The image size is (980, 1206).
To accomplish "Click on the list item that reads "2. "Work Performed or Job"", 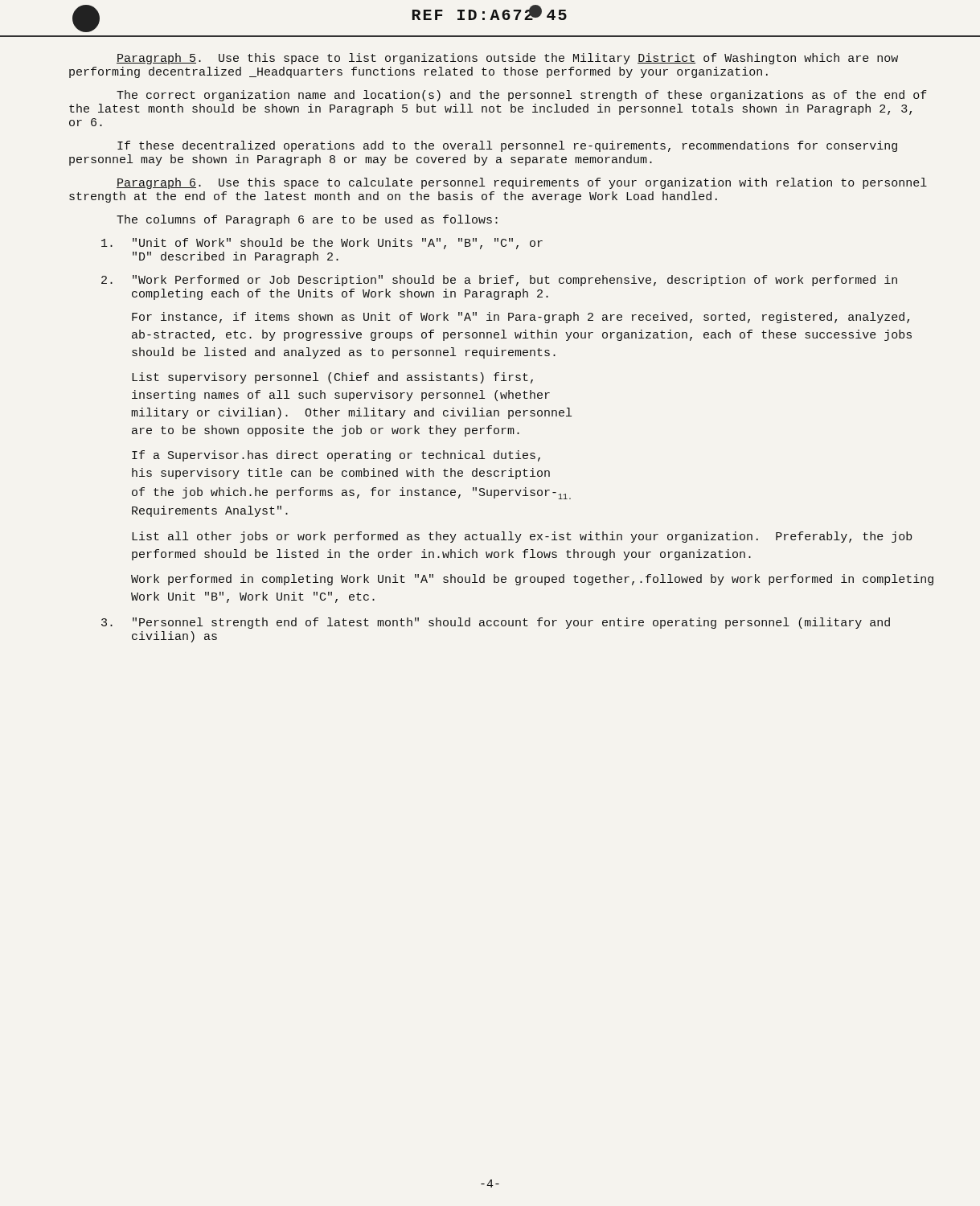I will [518, 440].
